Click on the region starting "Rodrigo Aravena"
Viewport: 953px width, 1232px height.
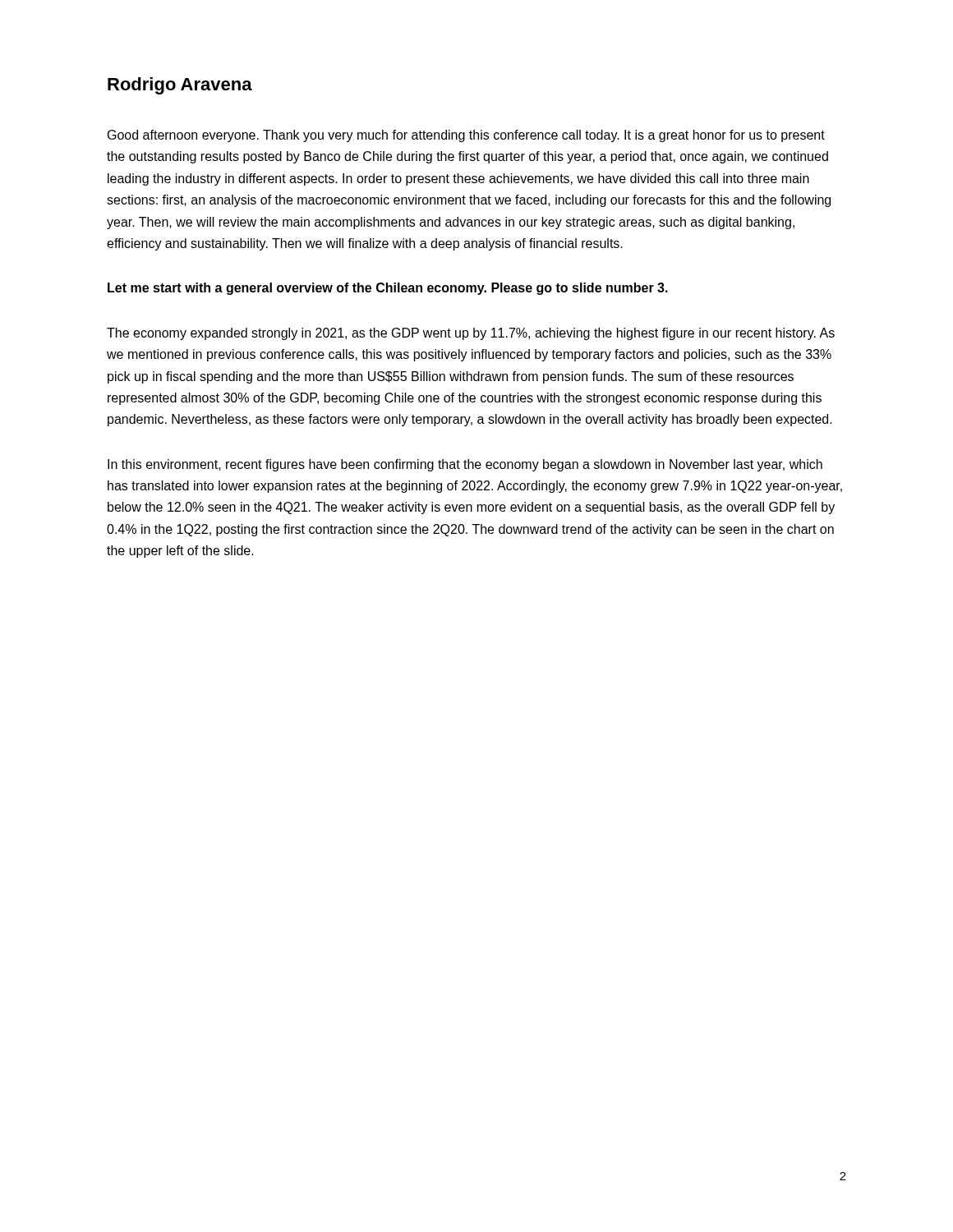click(179, 84)
